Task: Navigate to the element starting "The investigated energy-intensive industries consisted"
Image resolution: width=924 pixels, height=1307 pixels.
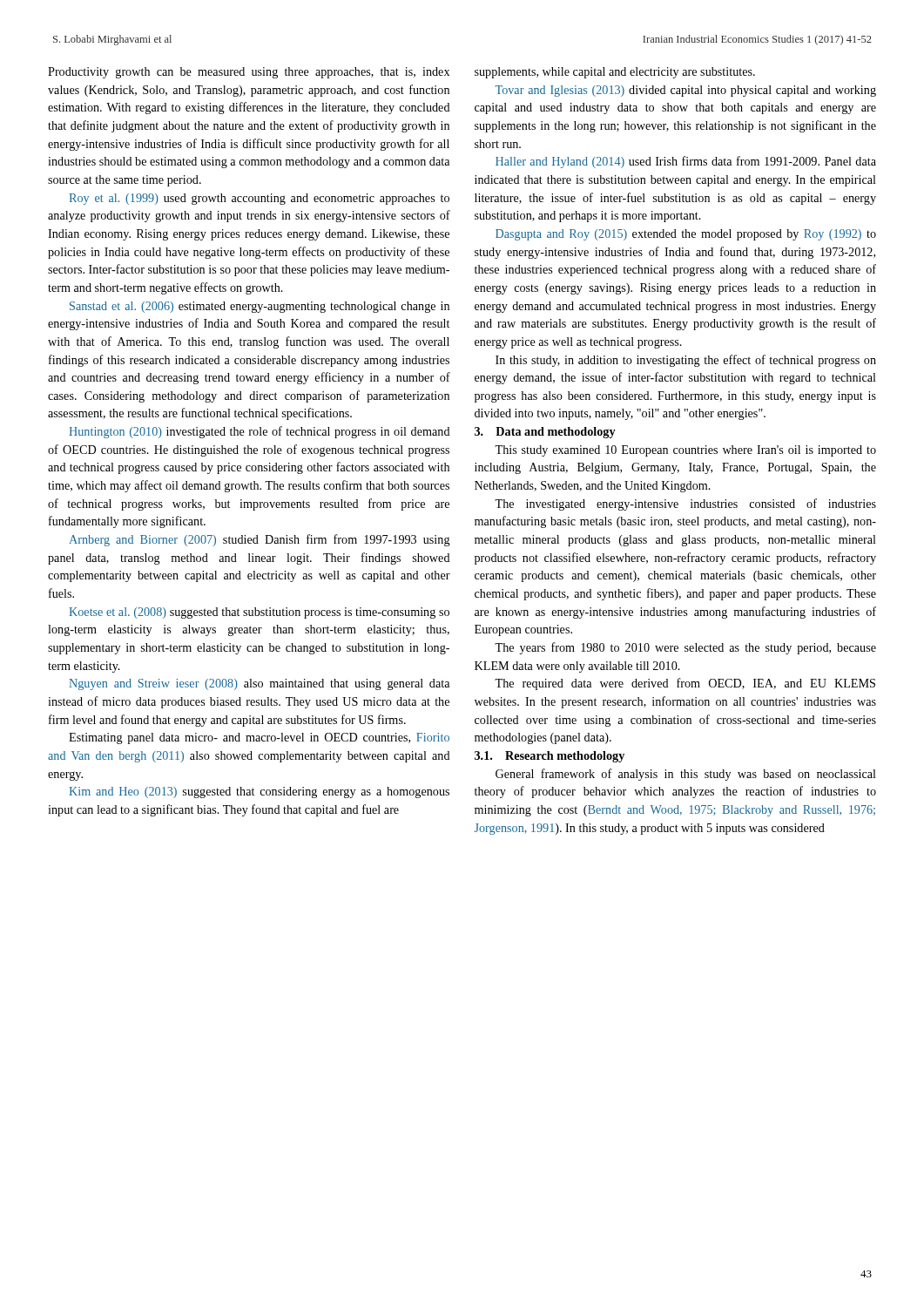Action: tap(675, 567)
